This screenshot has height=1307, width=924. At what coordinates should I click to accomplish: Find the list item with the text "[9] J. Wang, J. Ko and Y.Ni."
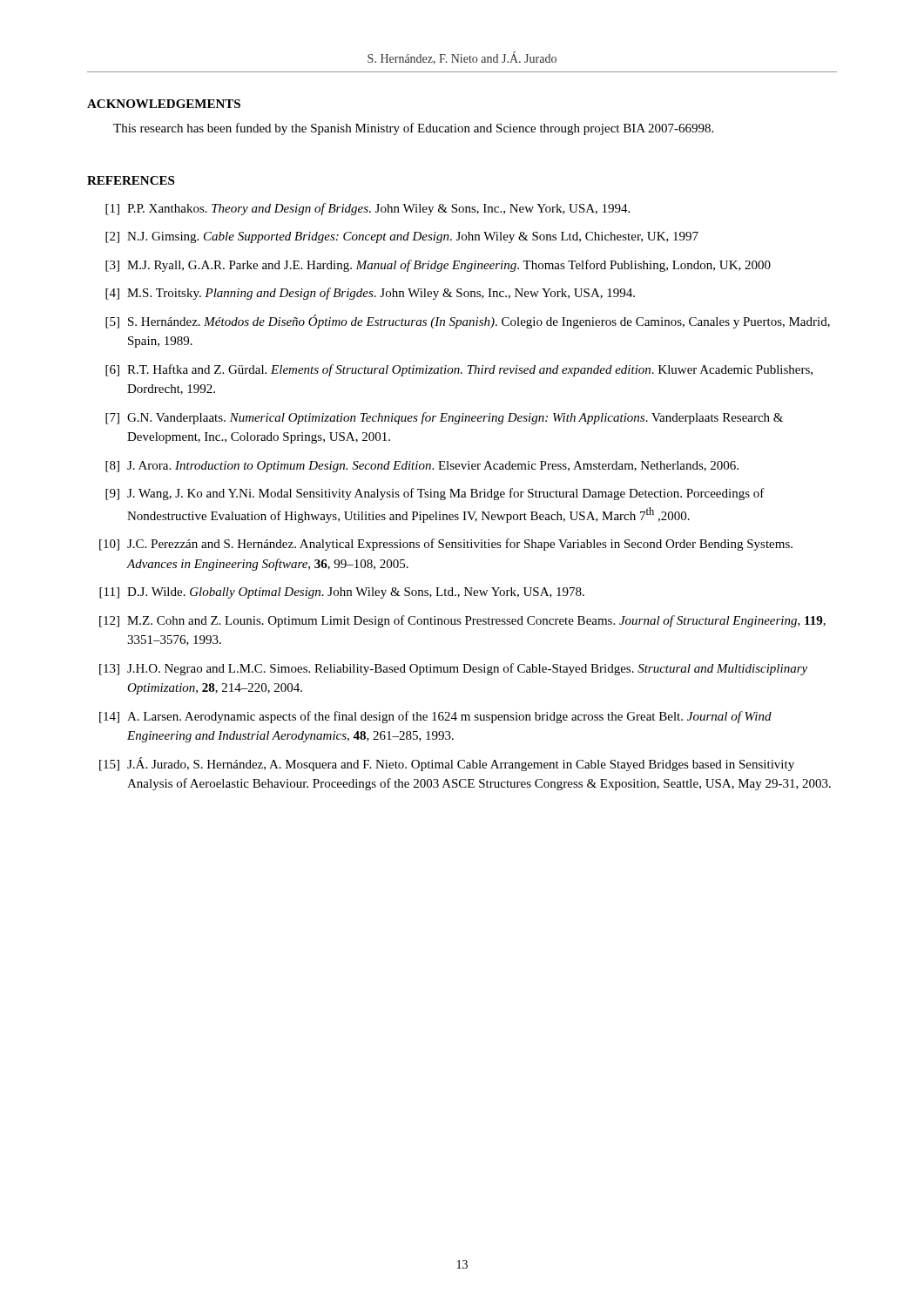(462, 505)
